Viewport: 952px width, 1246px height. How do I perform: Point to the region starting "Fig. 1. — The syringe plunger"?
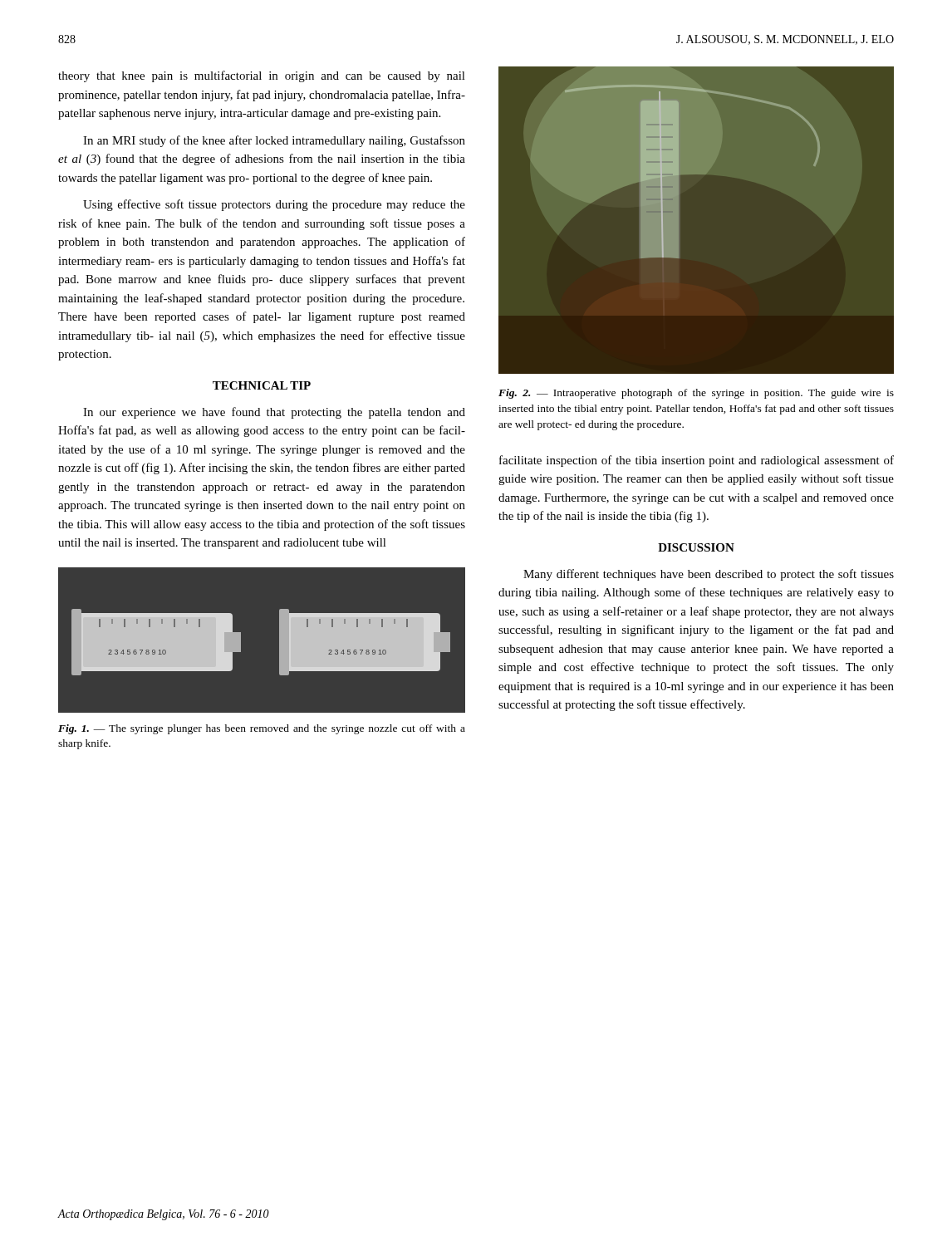point(262,736)
